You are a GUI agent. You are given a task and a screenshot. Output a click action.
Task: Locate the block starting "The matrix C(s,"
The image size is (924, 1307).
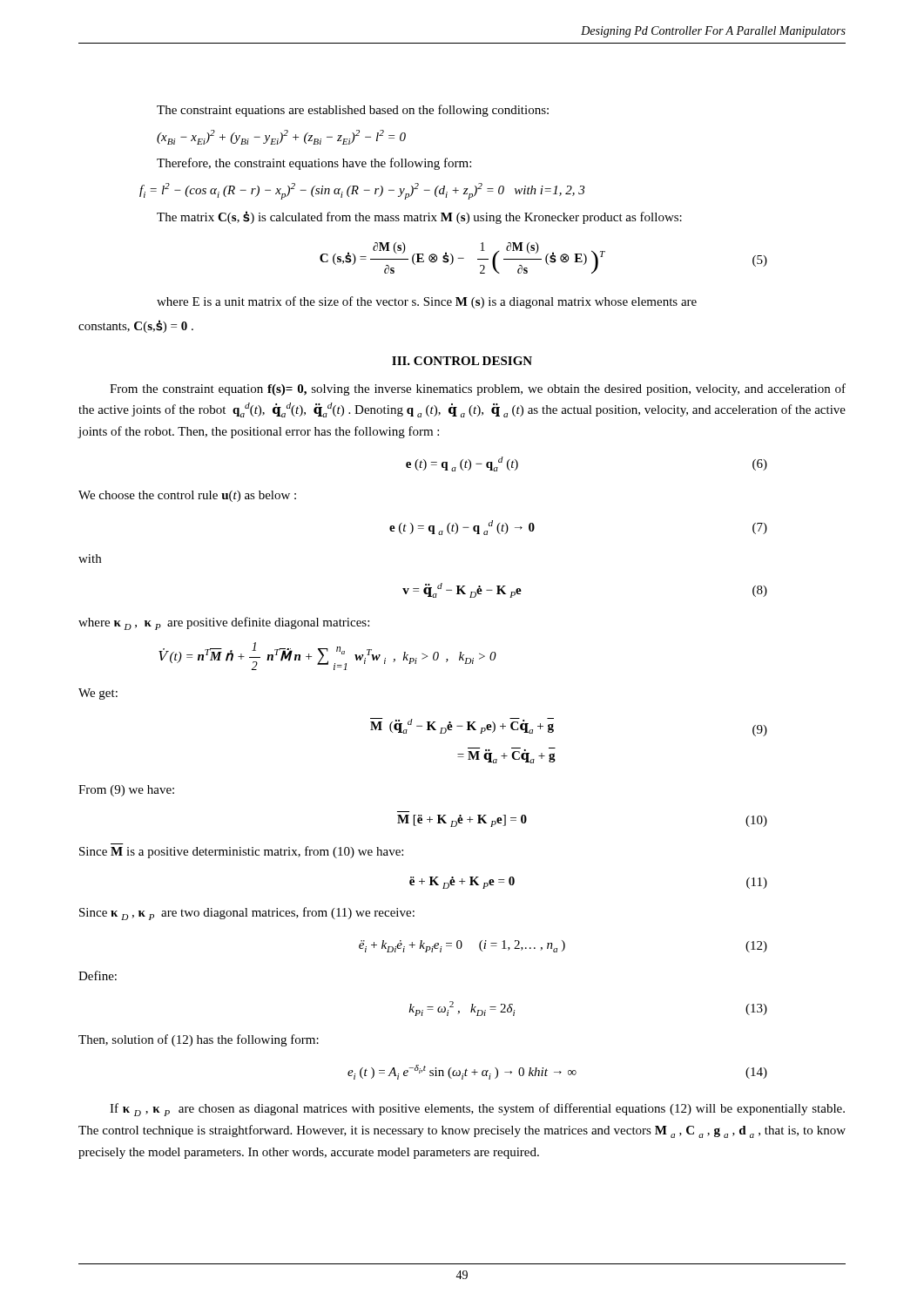coord(420,217)
